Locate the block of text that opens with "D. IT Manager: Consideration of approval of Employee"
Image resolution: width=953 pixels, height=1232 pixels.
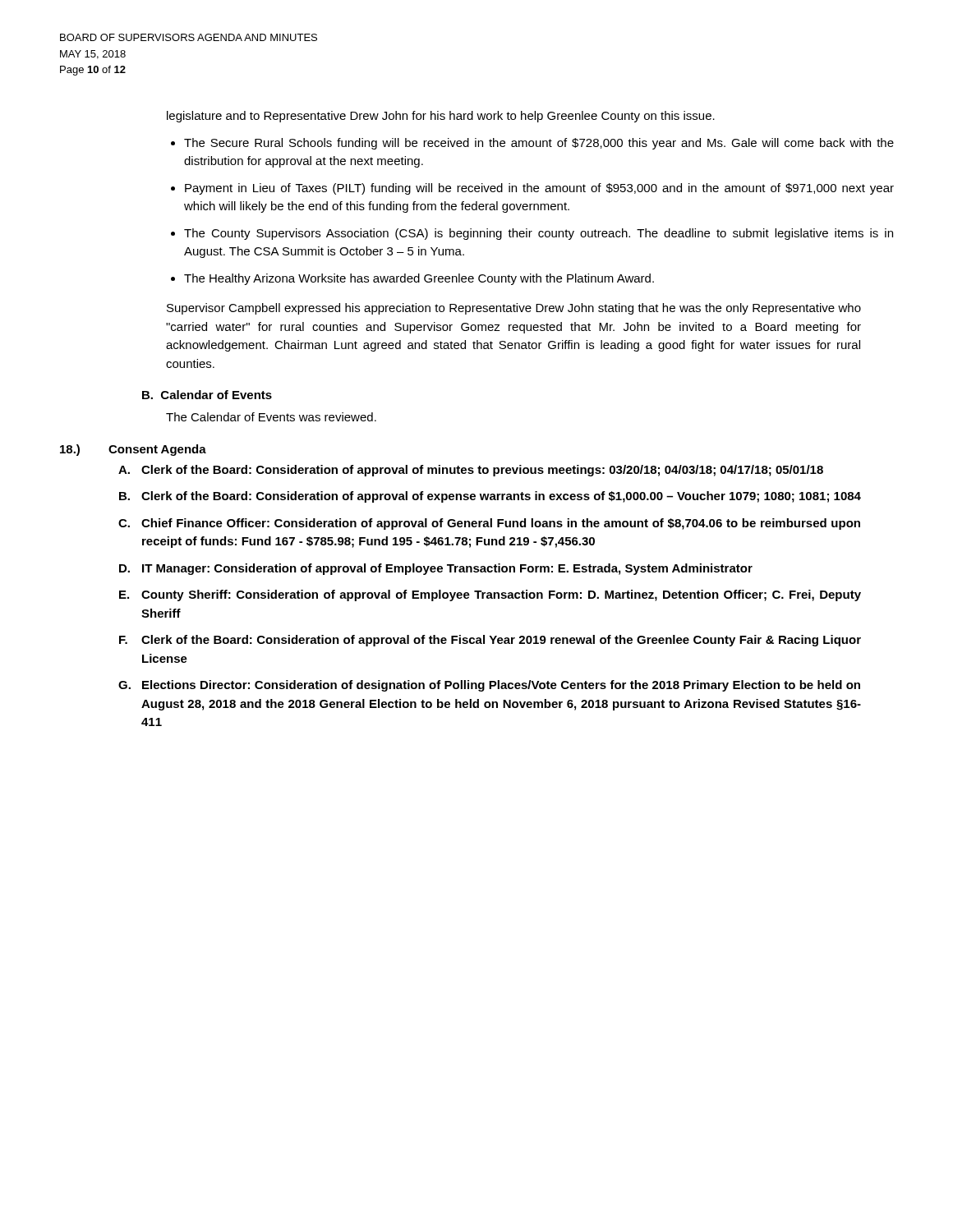435,568
